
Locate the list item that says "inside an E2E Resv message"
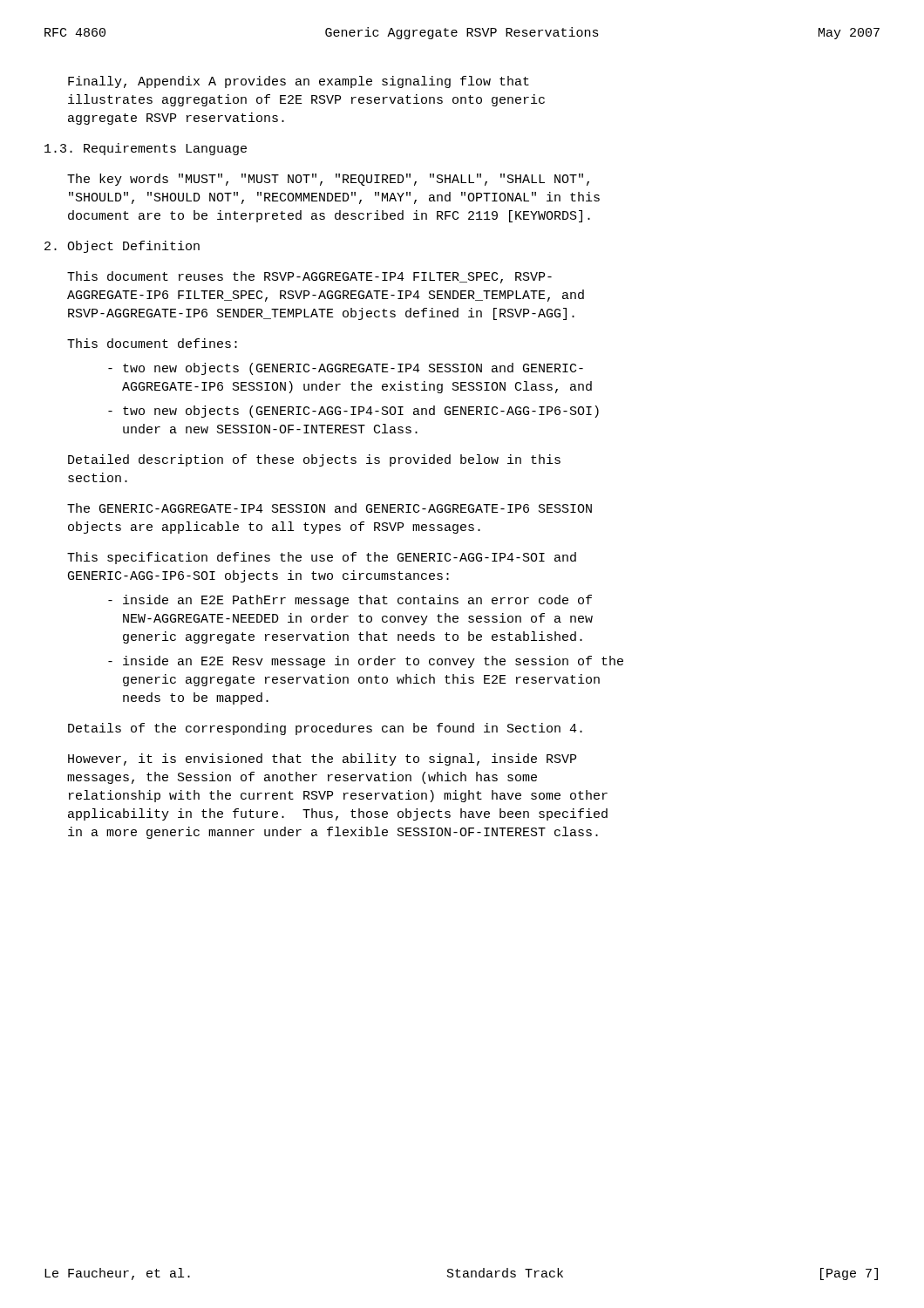(334, 681)
